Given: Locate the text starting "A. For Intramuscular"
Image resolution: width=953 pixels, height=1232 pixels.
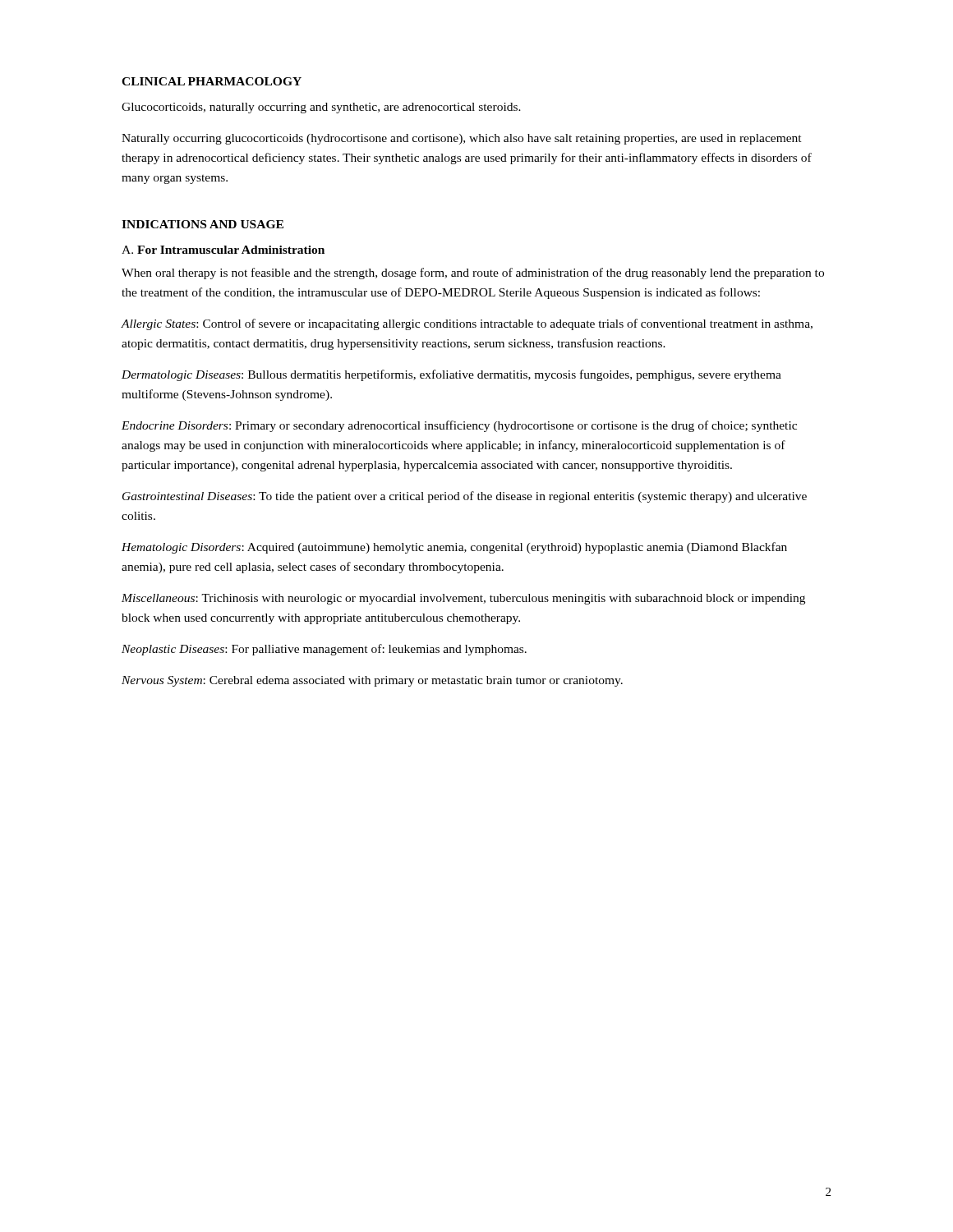Looking at the screenshot, I should (223, 249).
